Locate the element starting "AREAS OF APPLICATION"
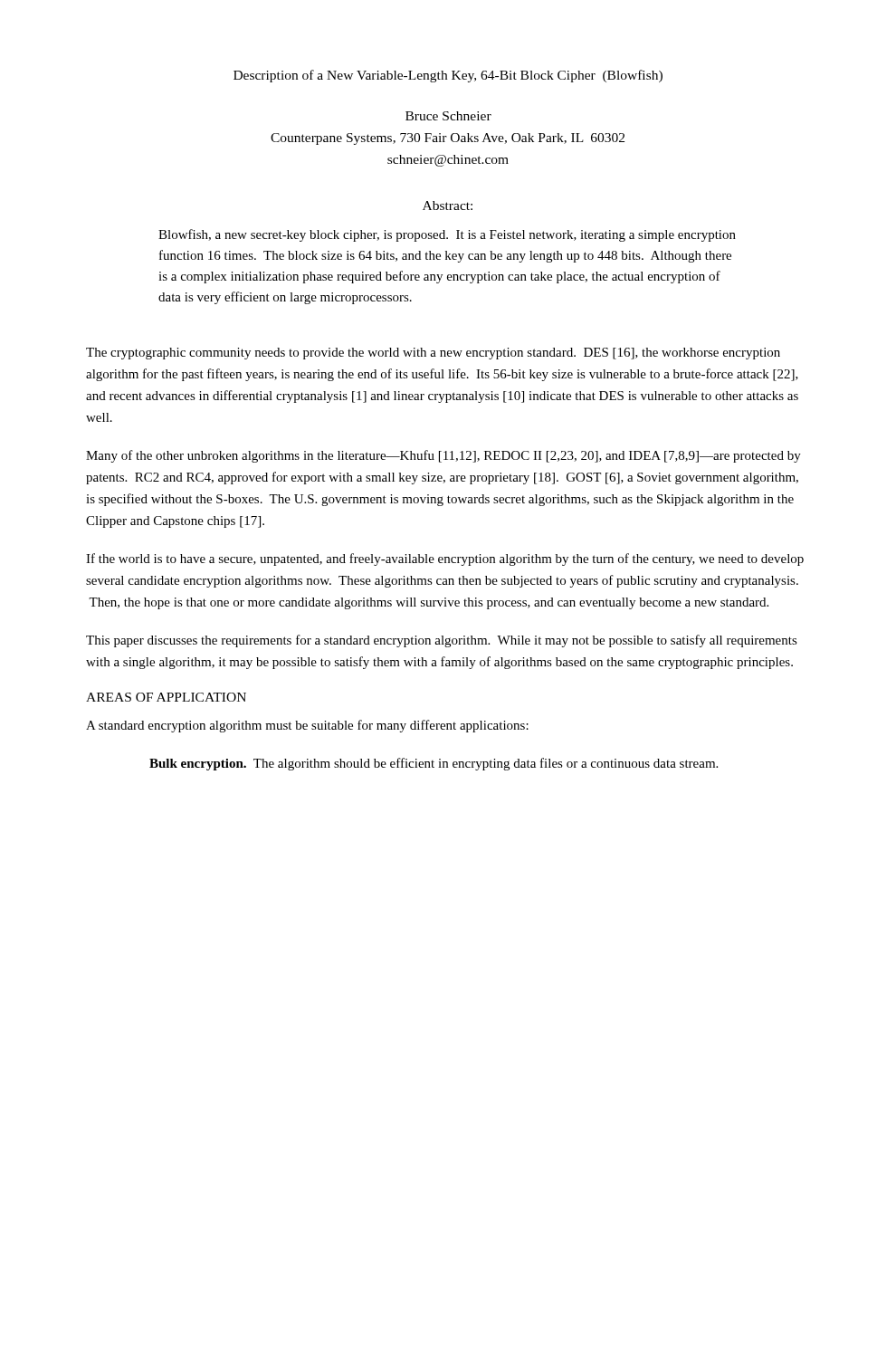This screenshot has height=1358, width=896. (166, 696)
